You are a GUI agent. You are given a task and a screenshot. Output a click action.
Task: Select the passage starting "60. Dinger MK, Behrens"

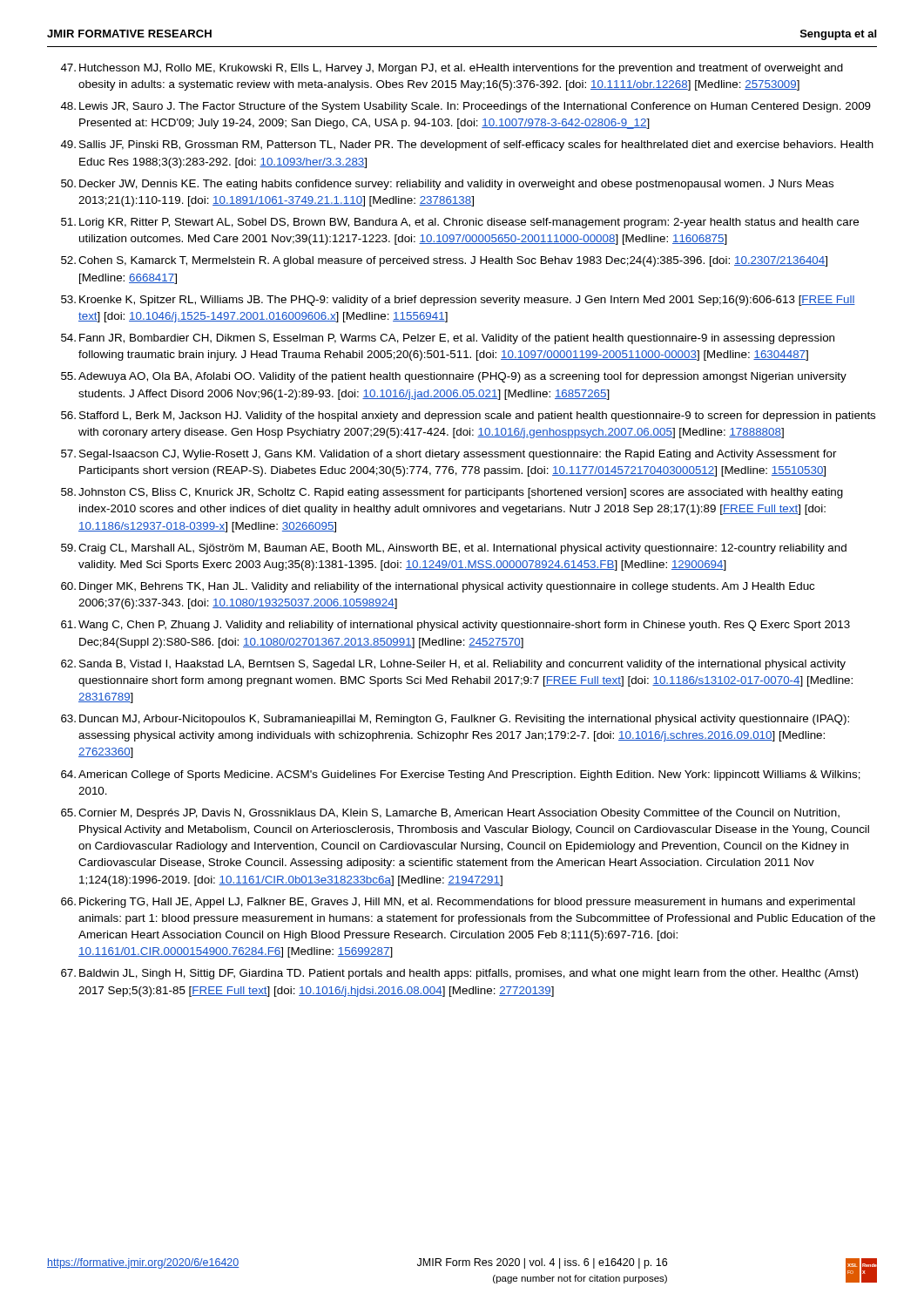pos(462,594)
